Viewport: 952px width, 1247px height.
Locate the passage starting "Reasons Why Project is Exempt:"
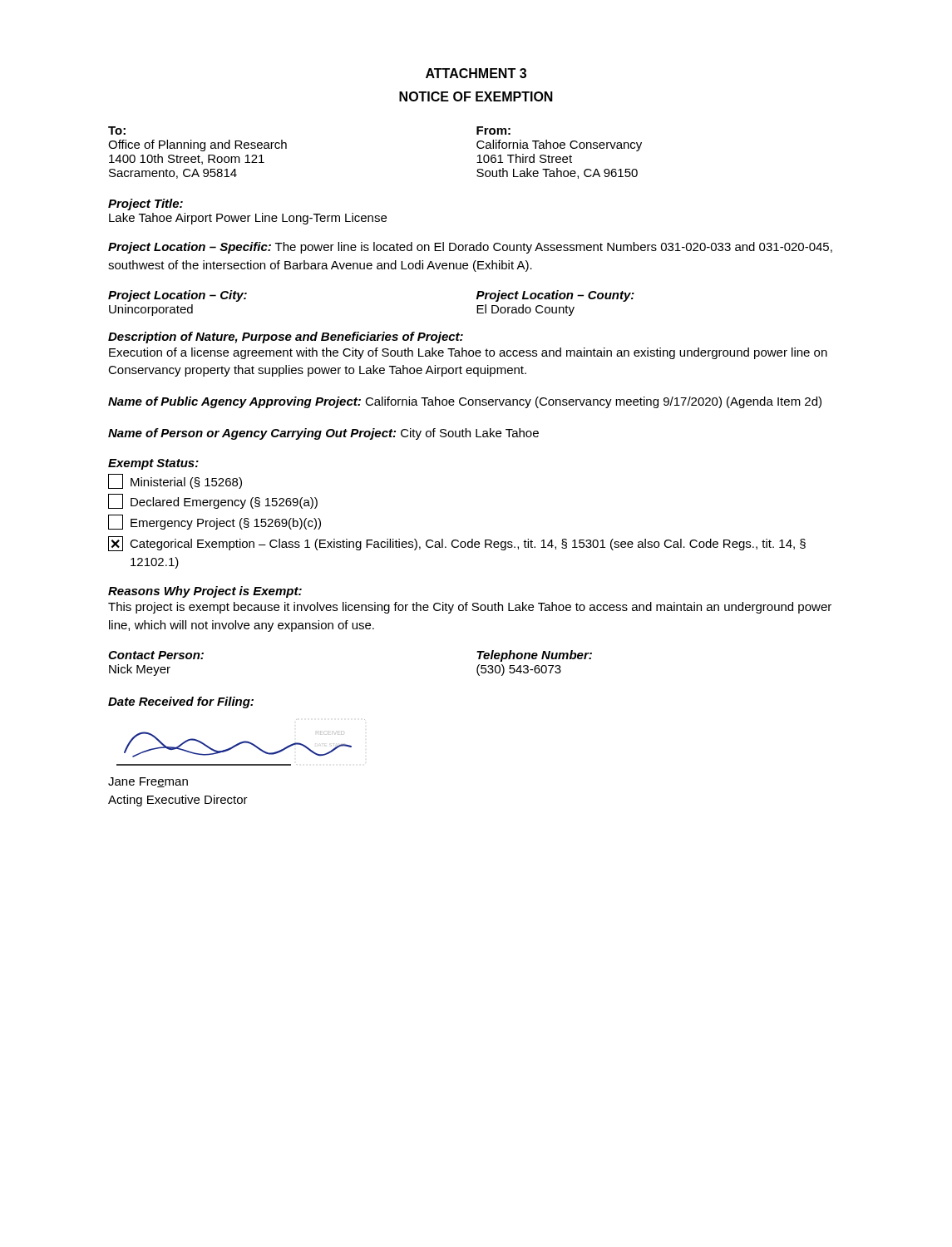tap(205, 591)
